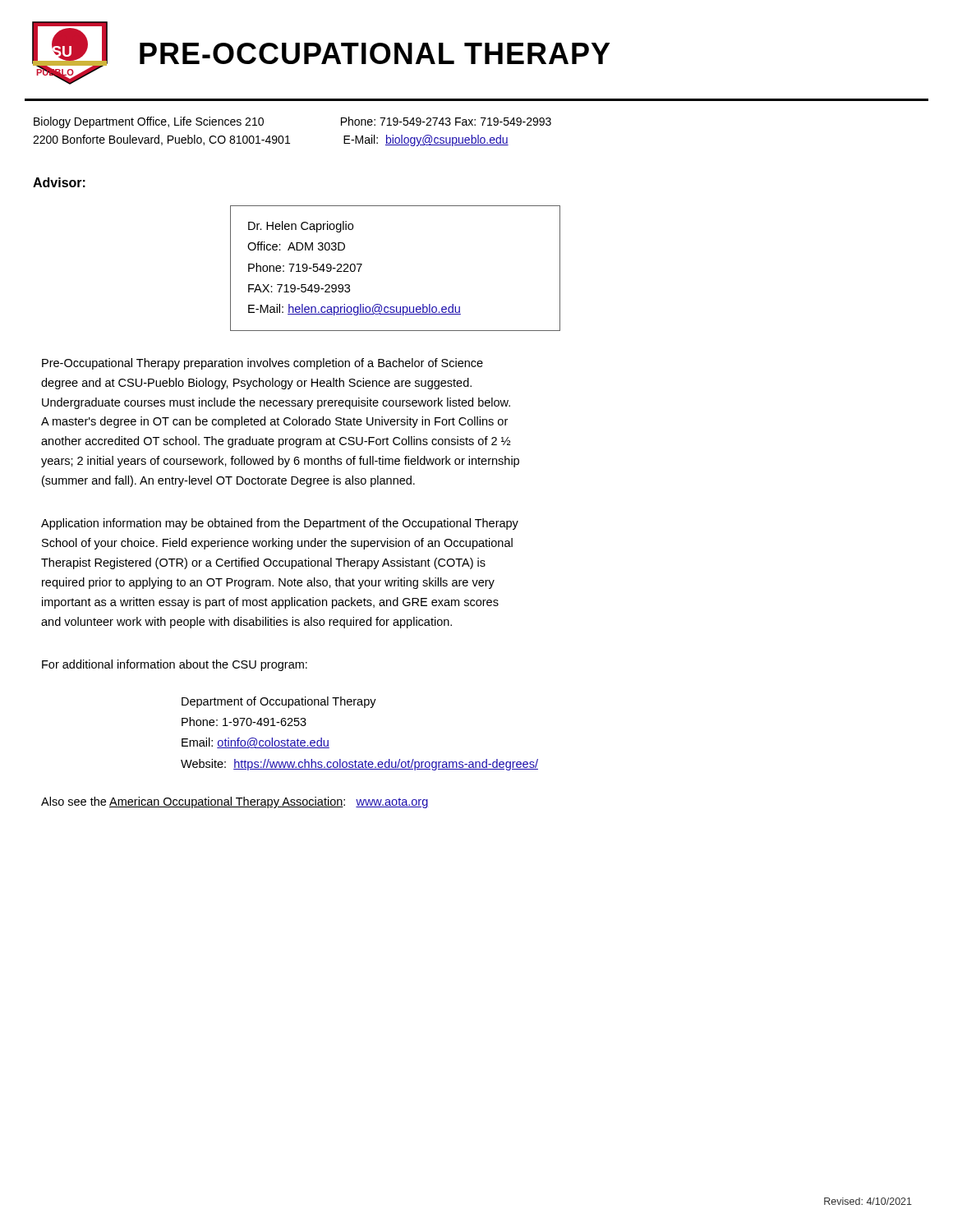Where is the passage that starts "Department of Occupational"?
This screenshot has height=1232, width=953.
[x=279, y=702]
